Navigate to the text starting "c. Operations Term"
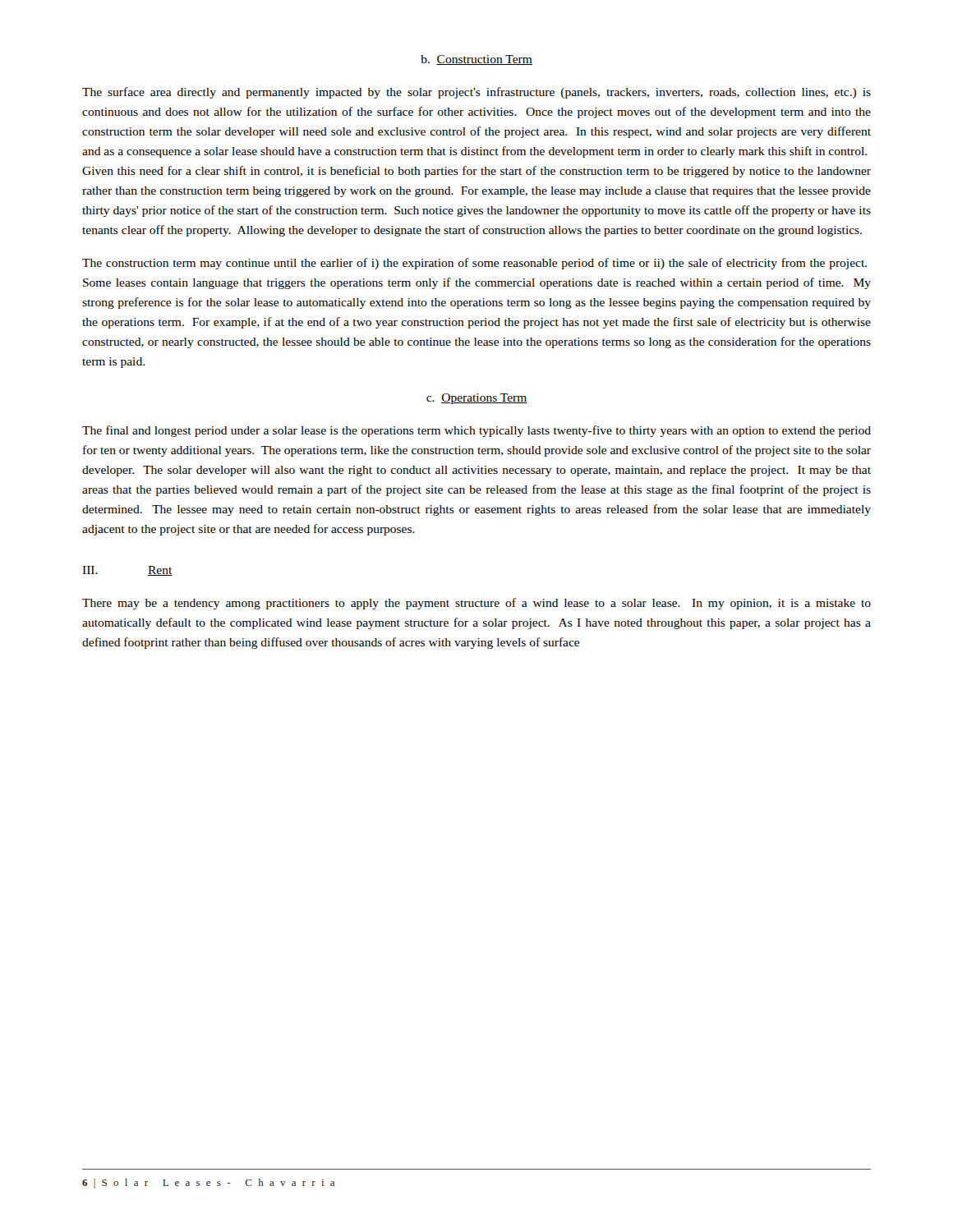 [476, 397]
